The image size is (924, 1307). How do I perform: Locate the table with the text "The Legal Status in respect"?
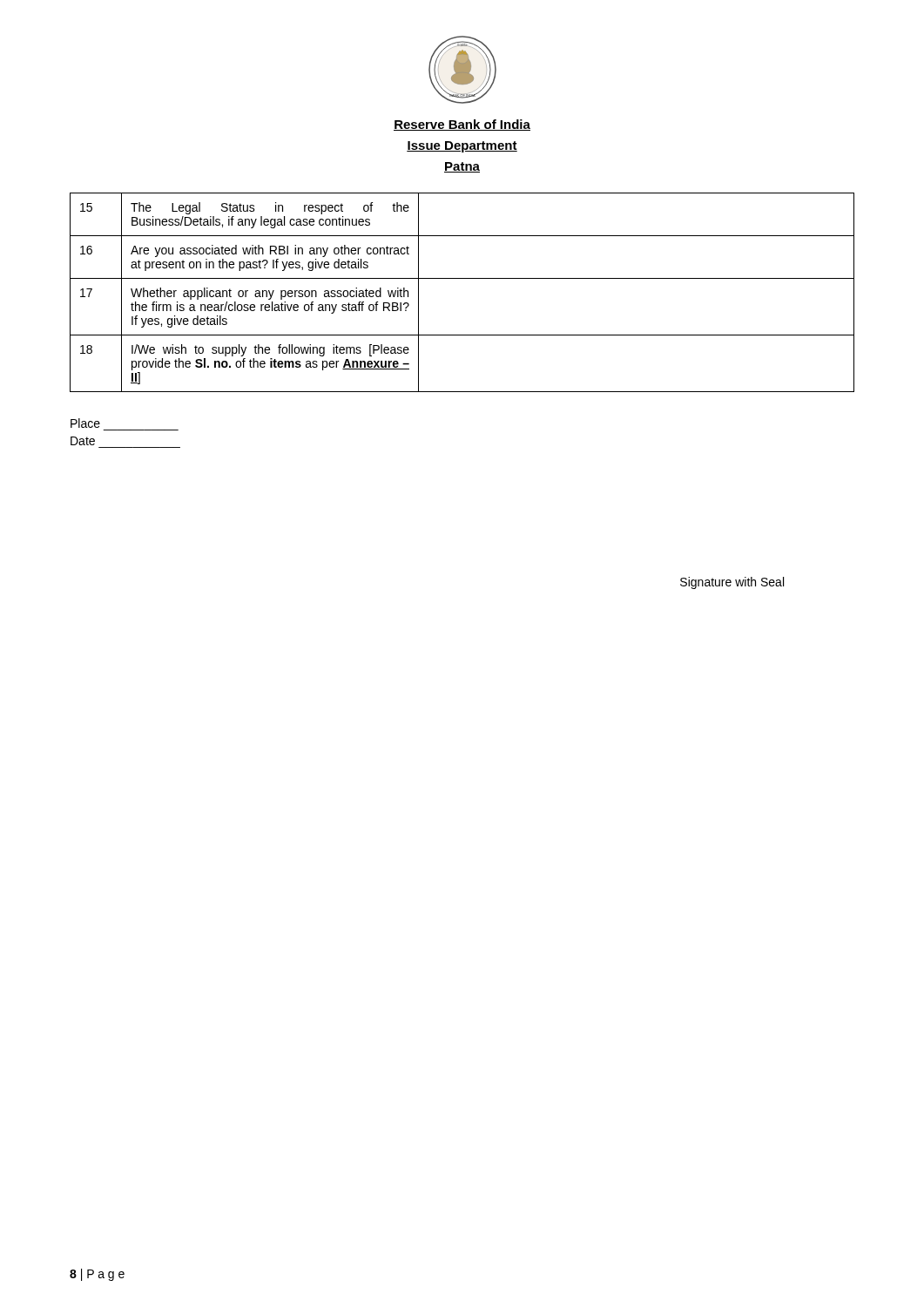[462, 292]
